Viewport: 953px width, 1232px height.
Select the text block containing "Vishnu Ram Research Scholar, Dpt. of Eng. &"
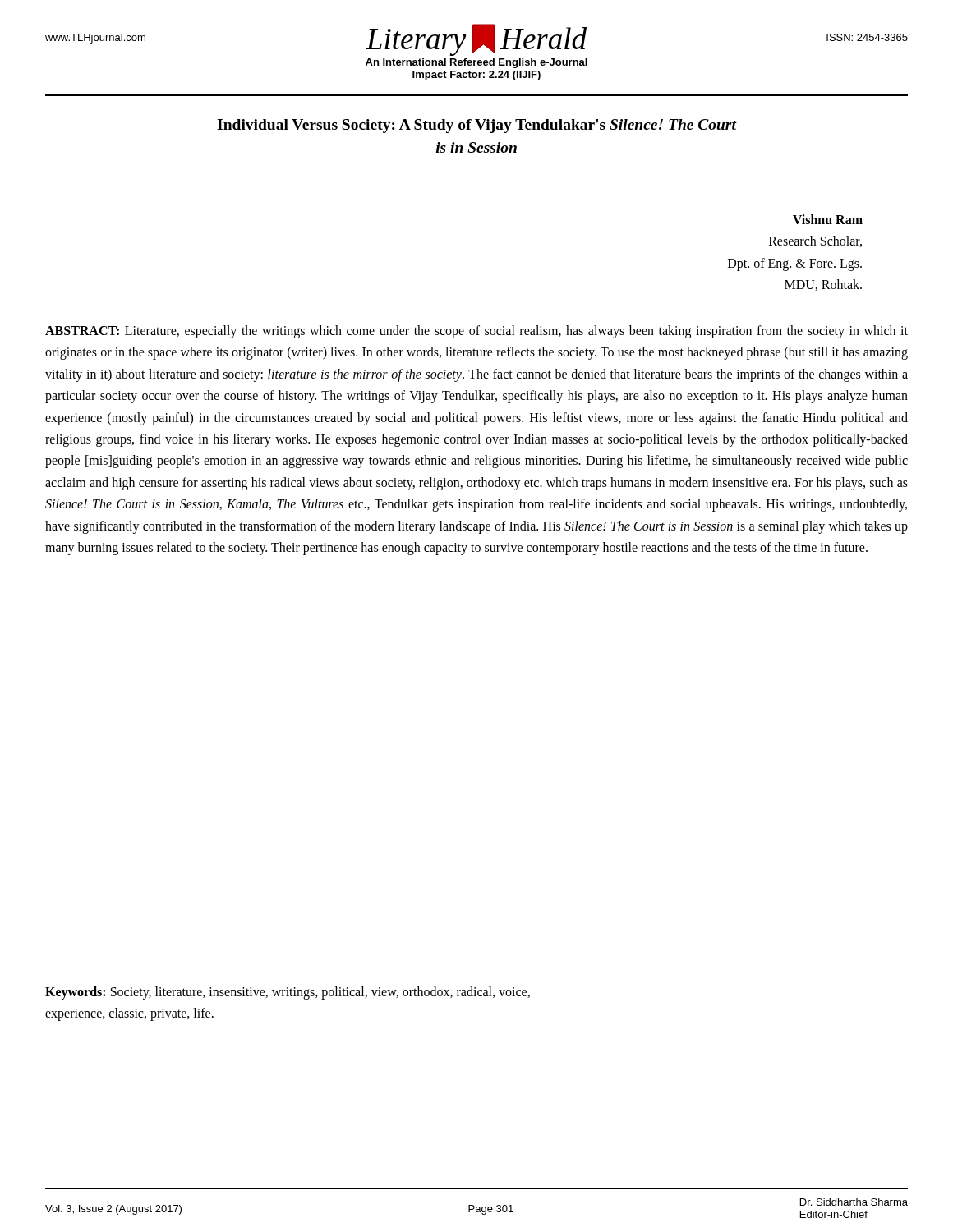tap(795, 252)
